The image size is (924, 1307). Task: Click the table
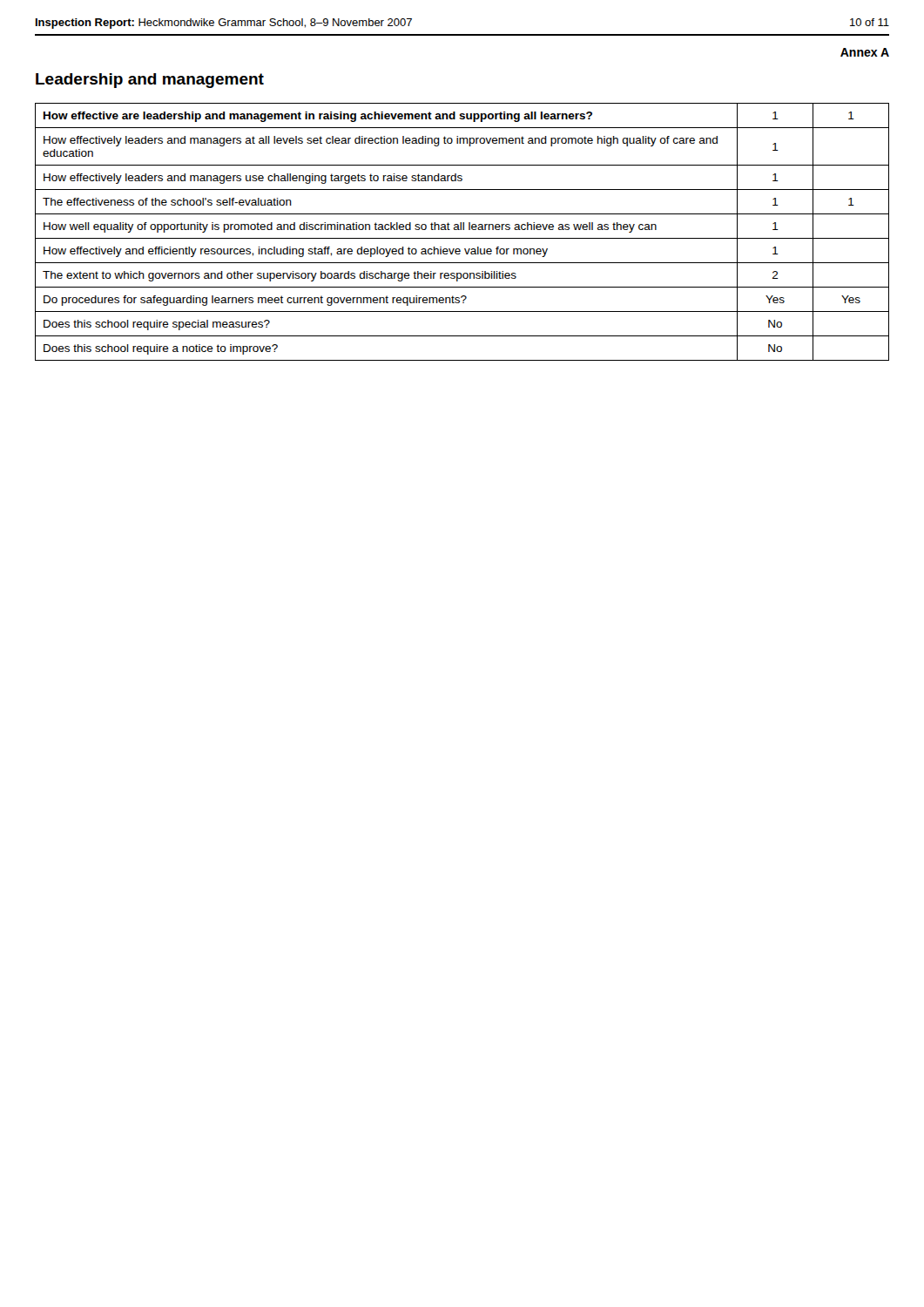462,232
